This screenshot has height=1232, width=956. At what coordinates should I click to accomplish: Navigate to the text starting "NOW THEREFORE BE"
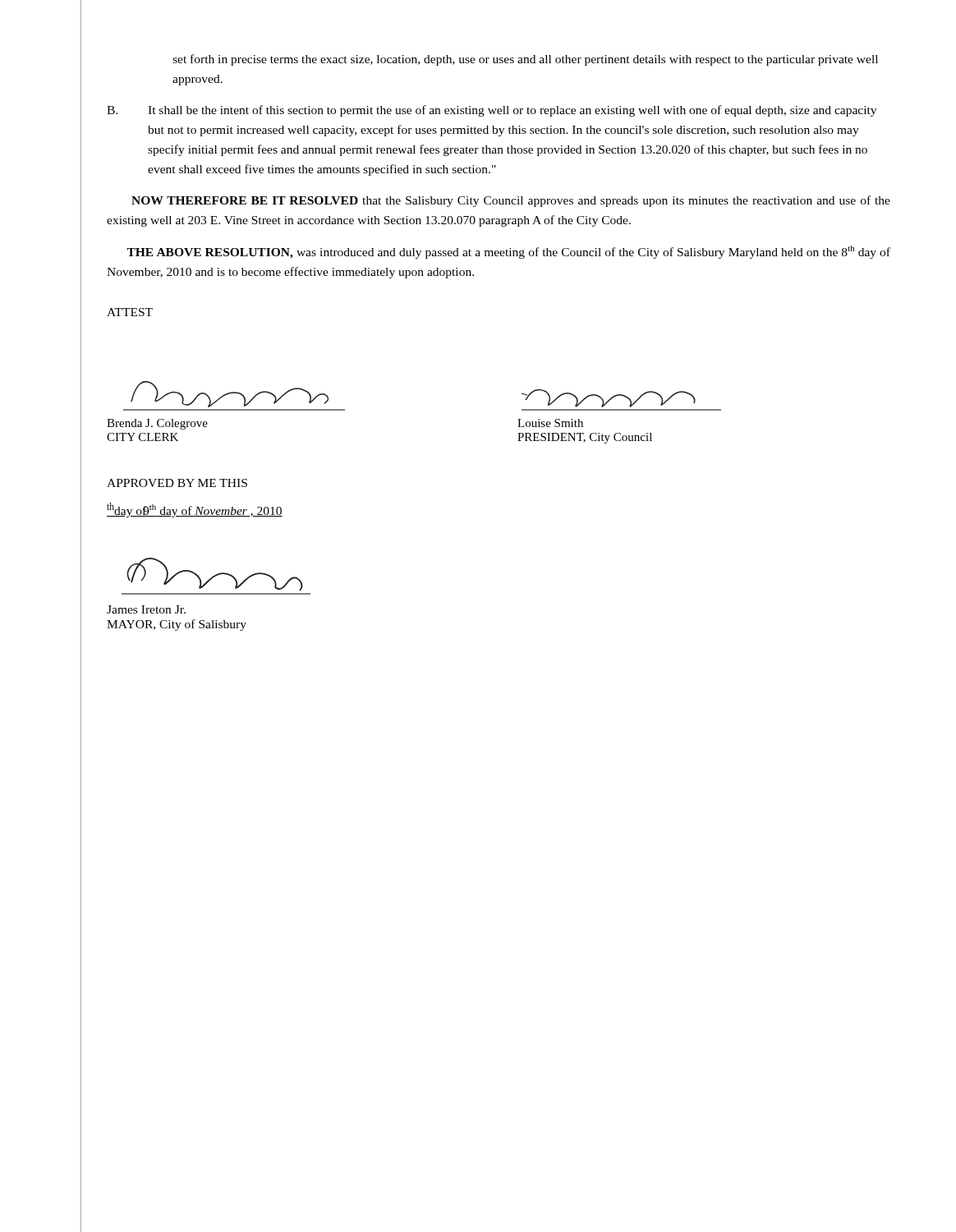499,210
